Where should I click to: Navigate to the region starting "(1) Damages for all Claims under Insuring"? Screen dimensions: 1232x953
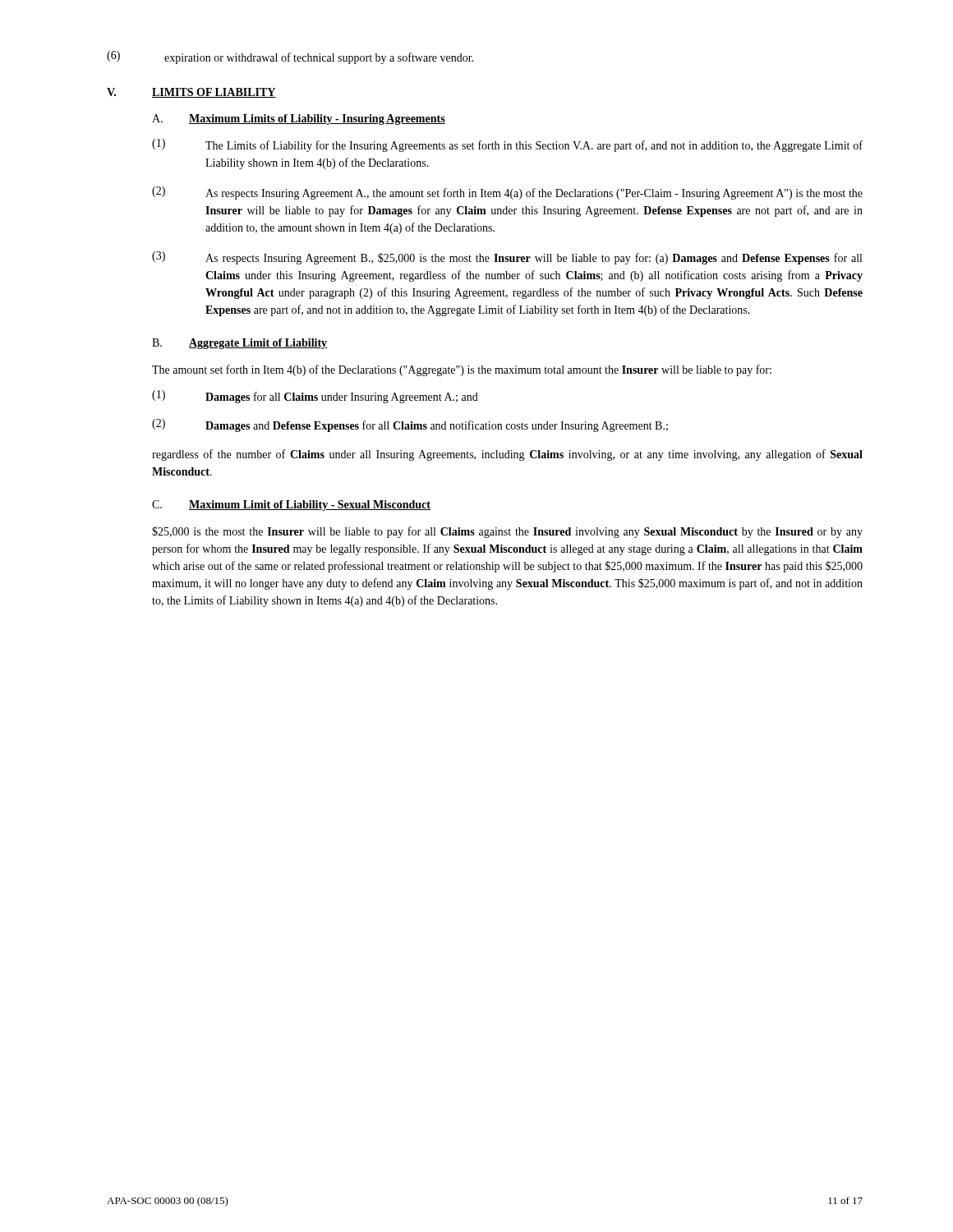coord(485,397)
